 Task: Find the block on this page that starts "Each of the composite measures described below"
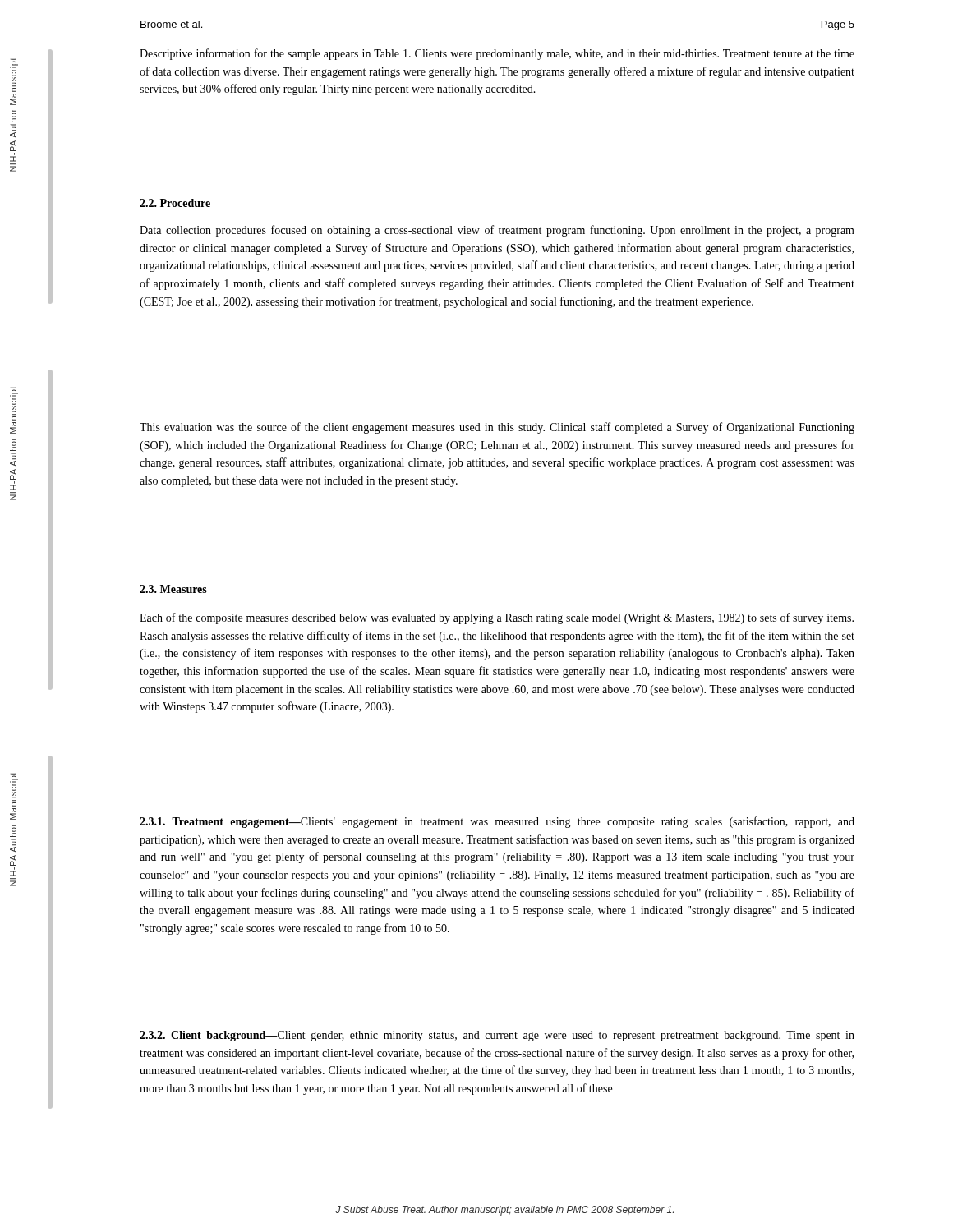[x=497, y=663]
